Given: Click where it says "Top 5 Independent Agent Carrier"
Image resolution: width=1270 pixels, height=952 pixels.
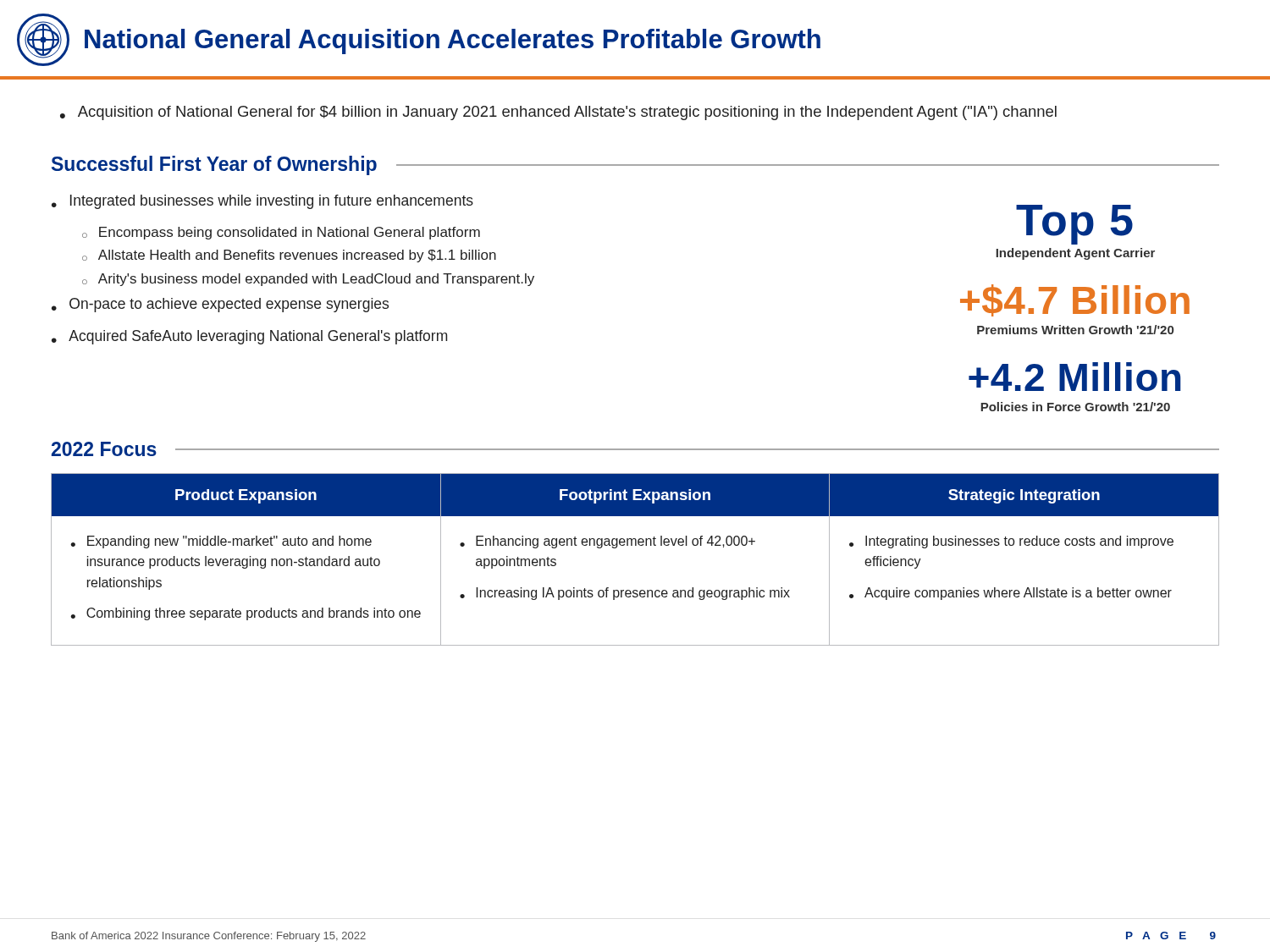Looking at the screenshot, I should (1075, 228).
